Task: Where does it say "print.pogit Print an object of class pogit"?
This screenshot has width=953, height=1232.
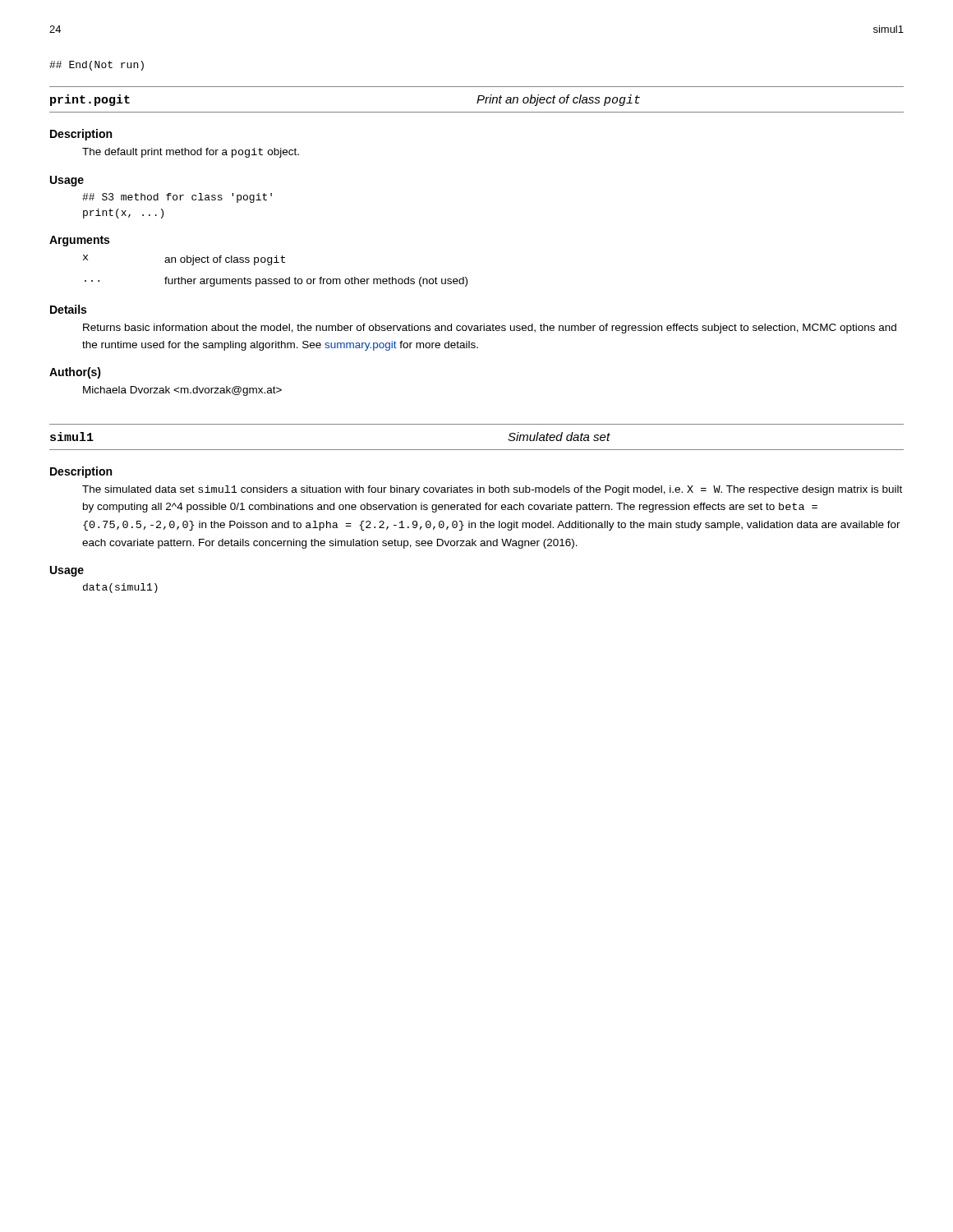Action: pyautogui.click(x=476, y=99)
